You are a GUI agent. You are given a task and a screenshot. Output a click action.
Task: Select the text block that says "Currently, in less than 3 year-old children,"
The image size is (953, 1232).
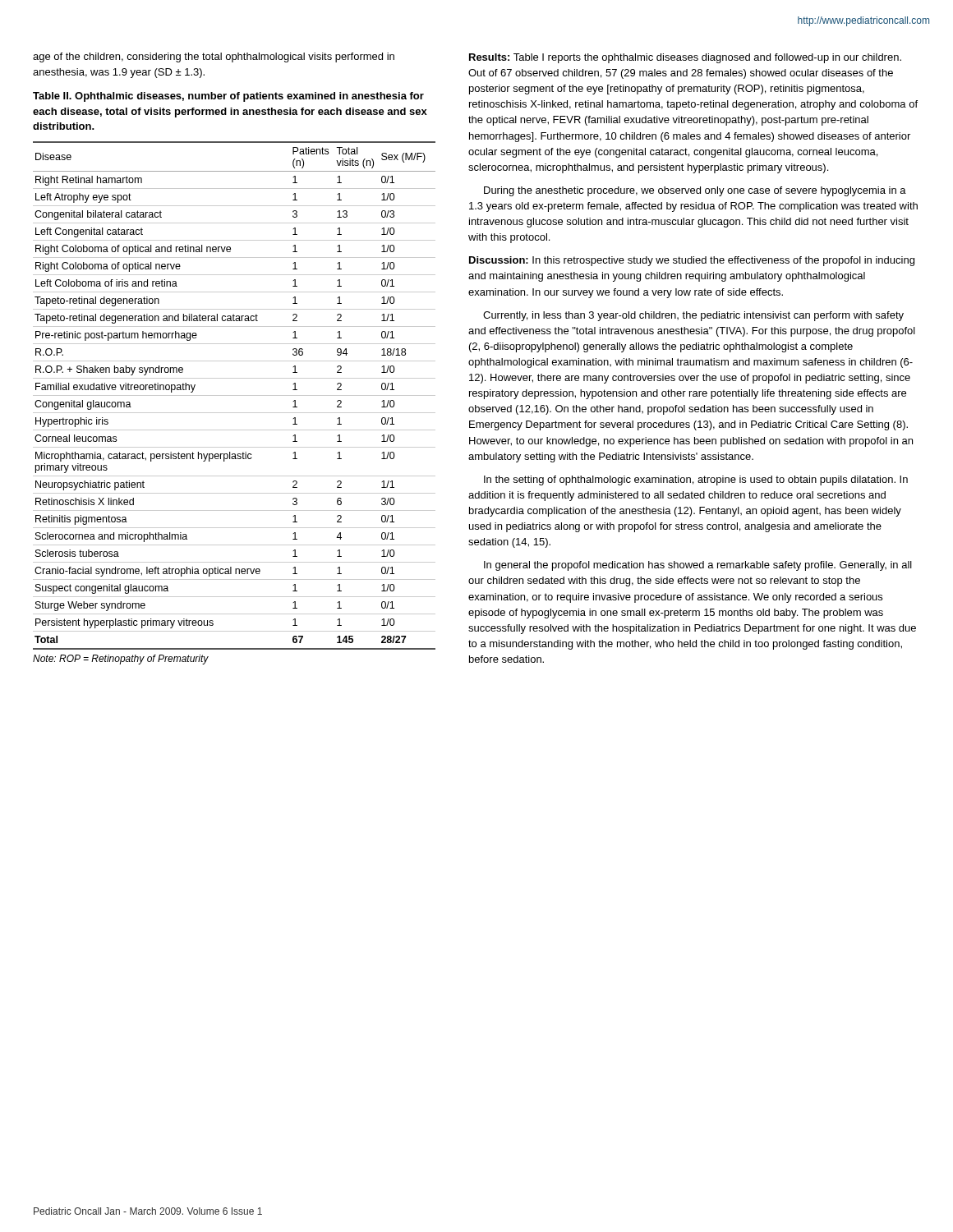tap(693, 385)
